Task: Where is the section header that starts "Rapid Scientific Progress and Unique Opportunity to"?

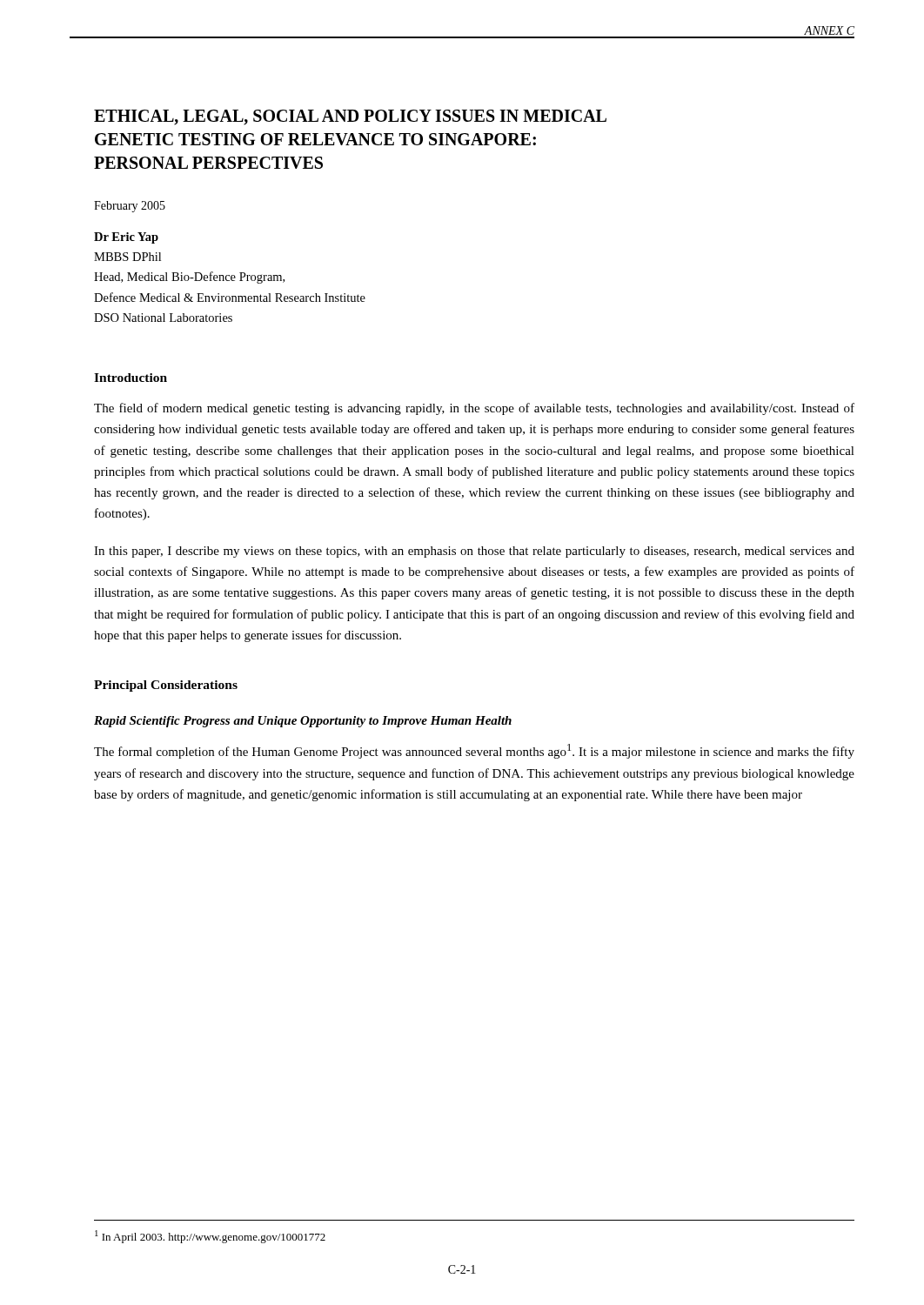Action: (x=303, y=721)
